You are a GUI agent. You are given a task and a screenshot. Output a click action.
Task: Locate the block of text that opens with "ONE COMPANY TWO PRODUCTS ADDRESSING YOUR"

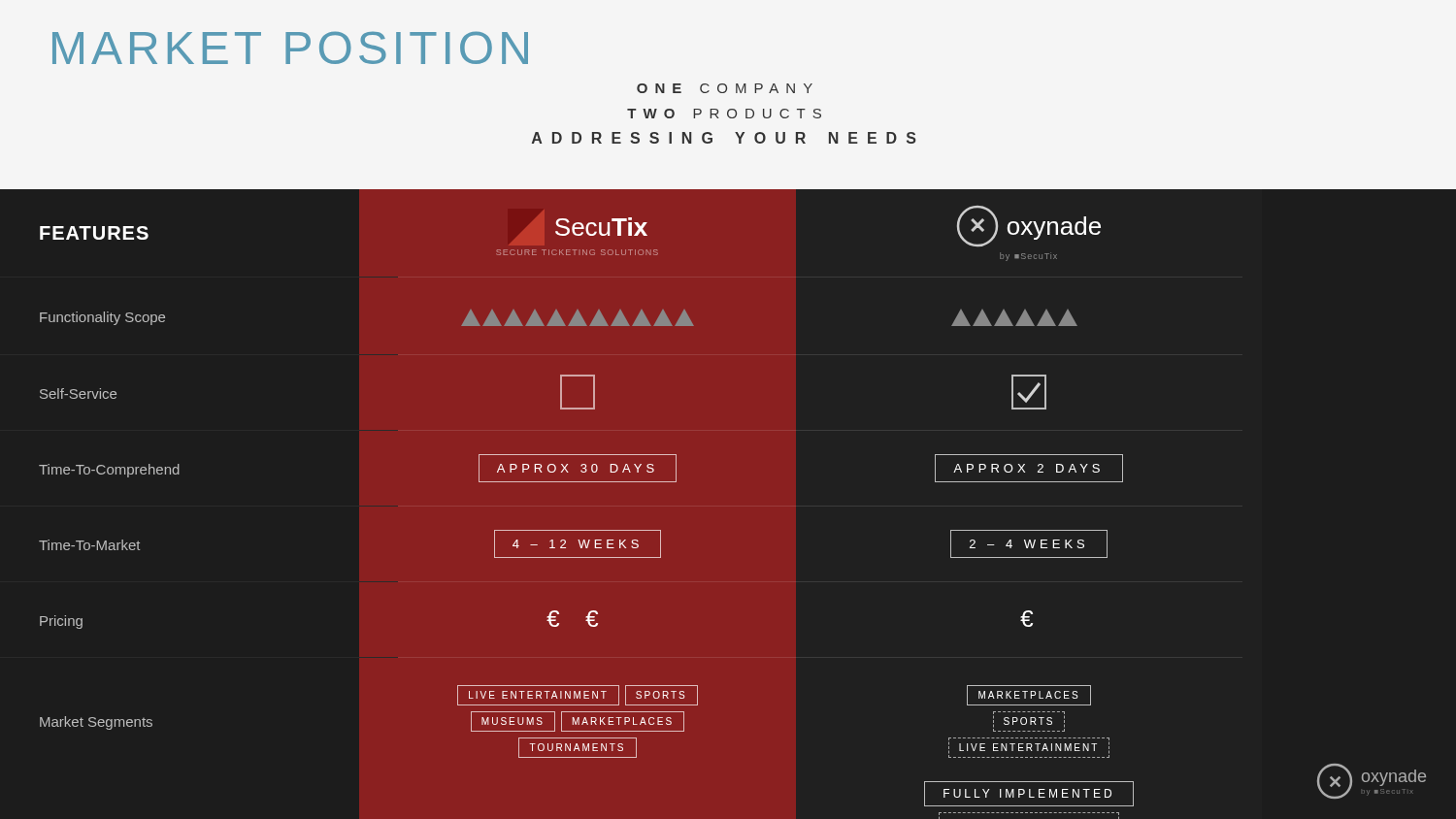(728, 114)
